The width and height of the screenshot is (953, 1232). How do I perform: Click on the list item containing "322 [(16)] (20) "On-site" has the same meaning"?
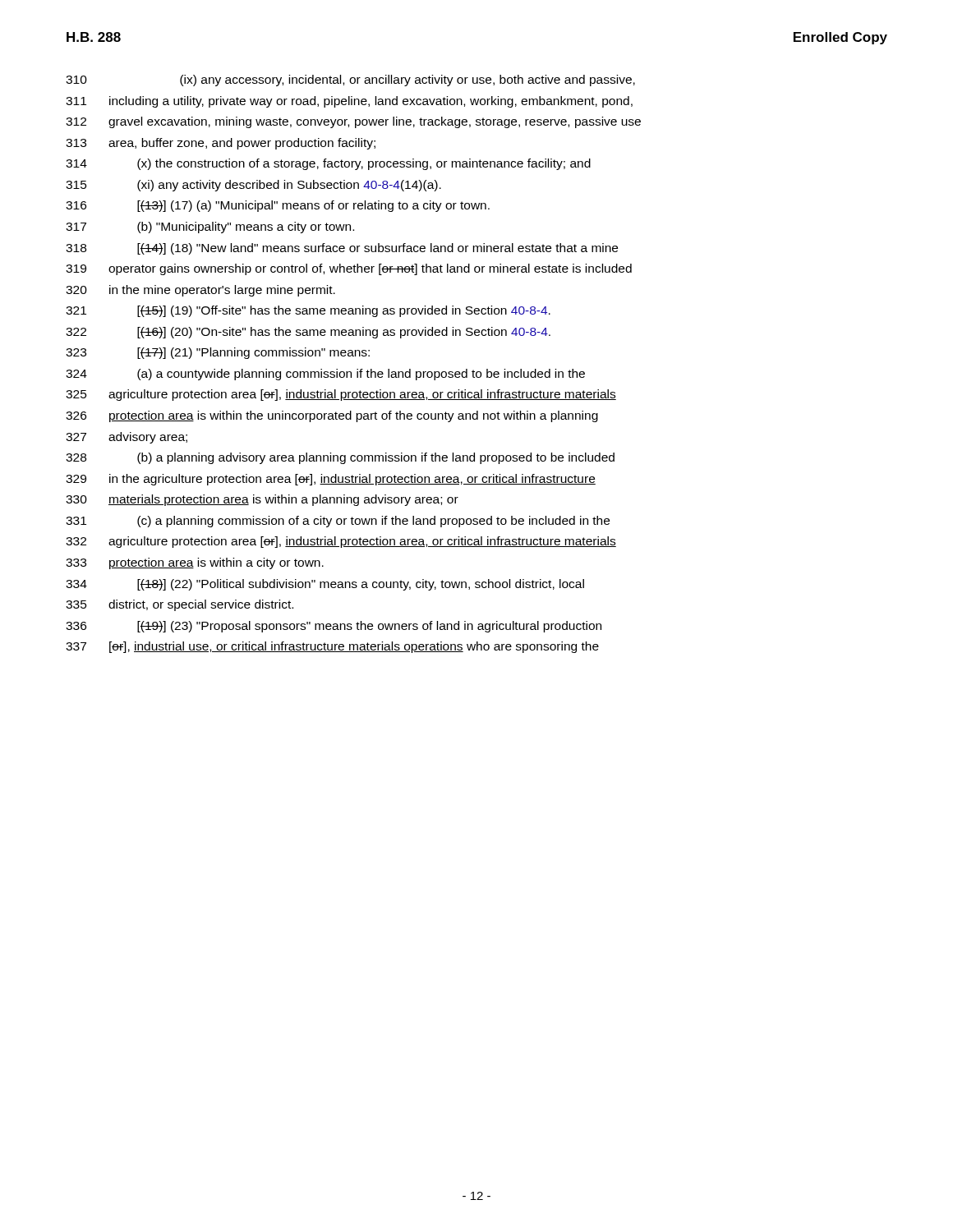coord(476,331)
